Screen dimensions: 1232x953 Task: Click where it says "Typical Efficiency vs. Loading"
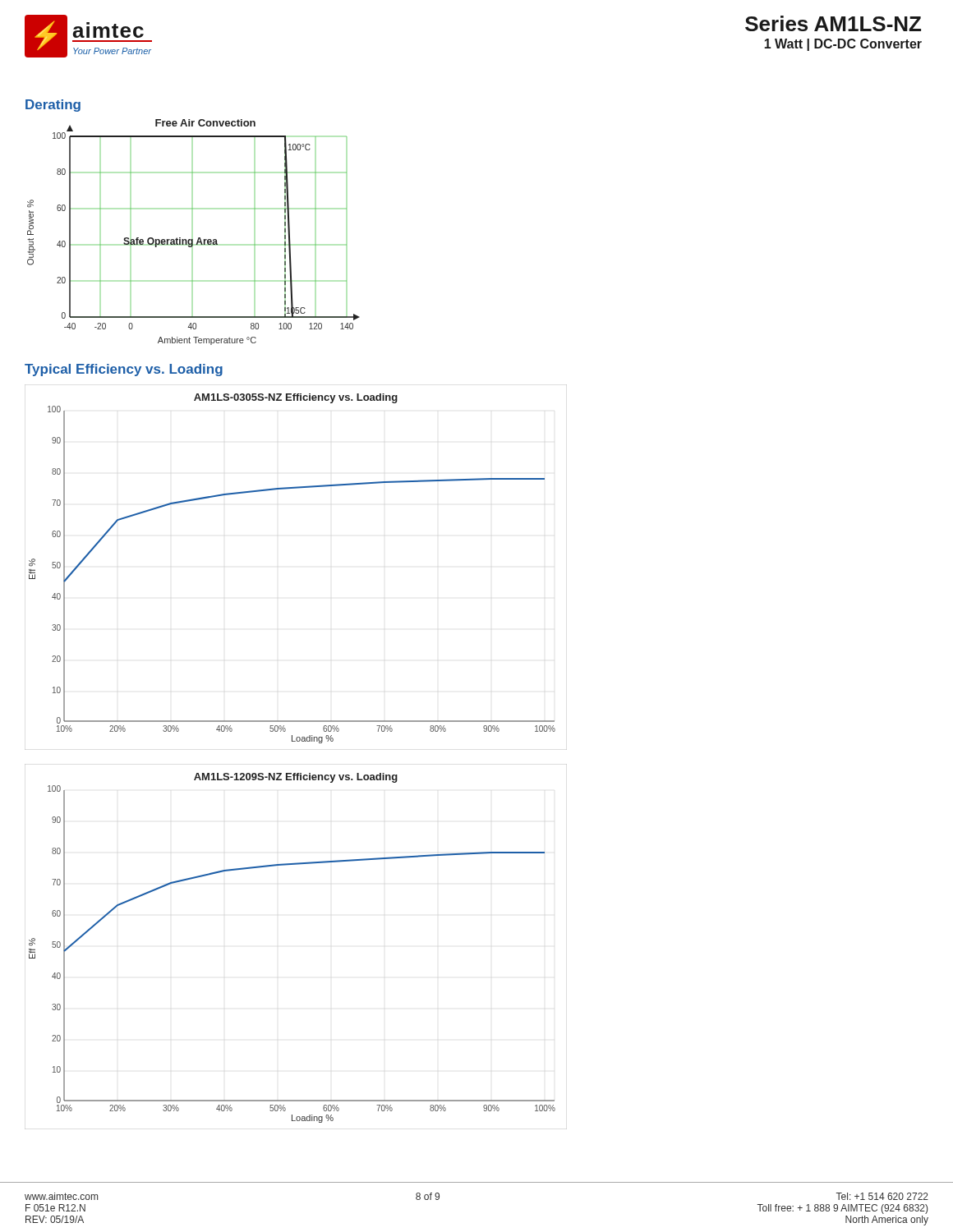click(124, 369)
